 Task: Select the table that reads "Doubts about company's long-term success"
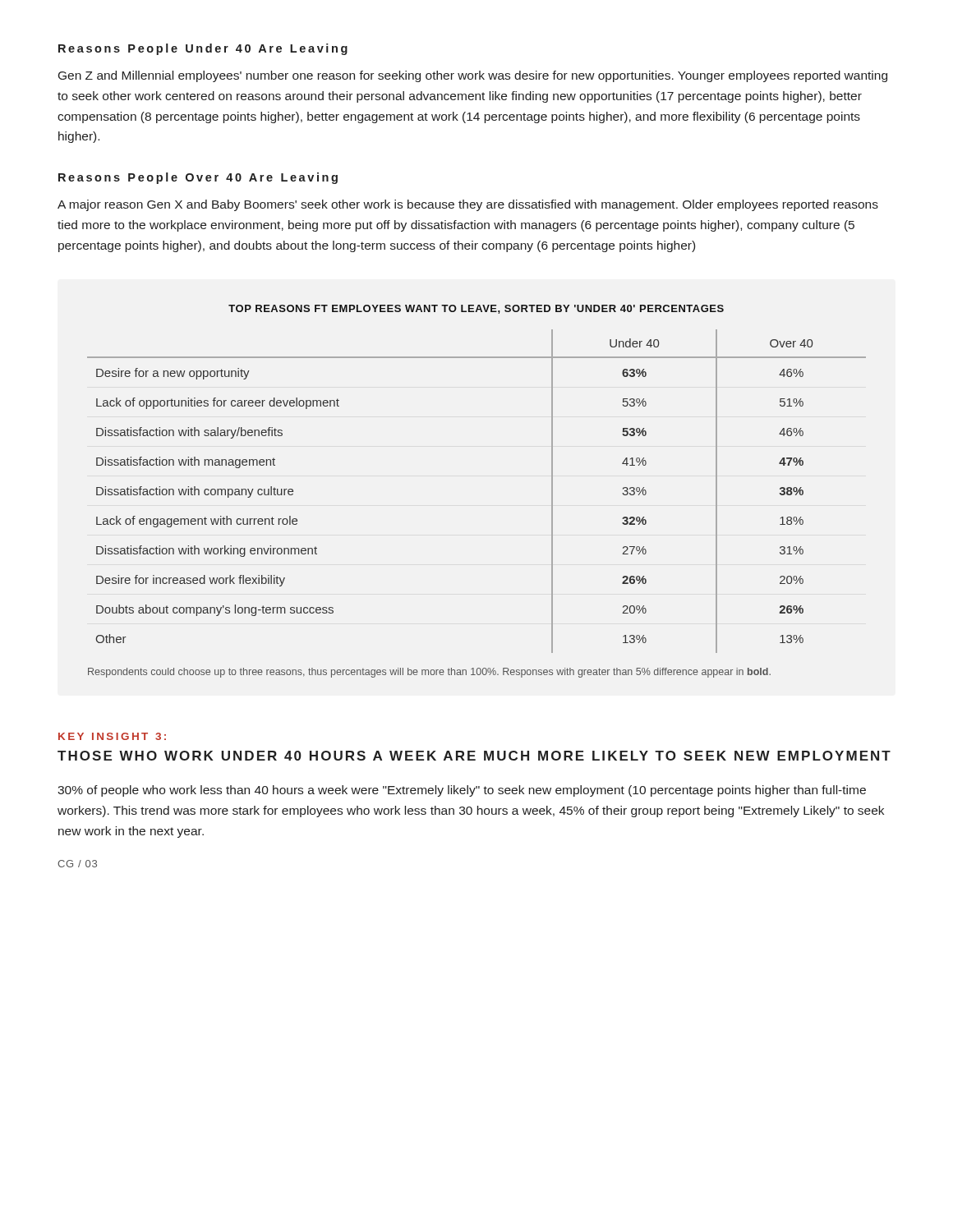point(476,487)
